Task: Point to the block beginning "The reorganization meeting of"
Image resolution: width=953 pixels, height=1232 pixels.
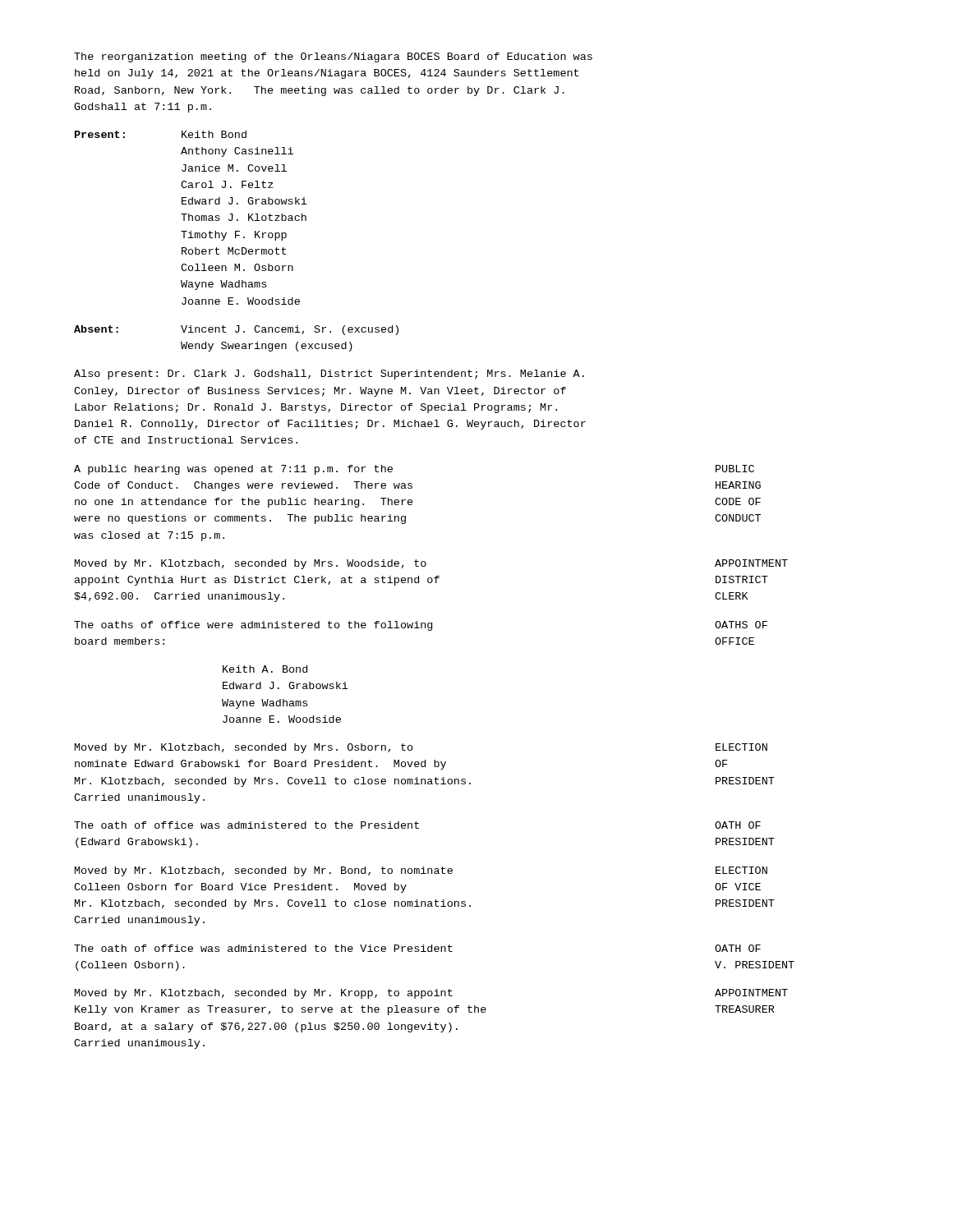Action: [334, 82]
